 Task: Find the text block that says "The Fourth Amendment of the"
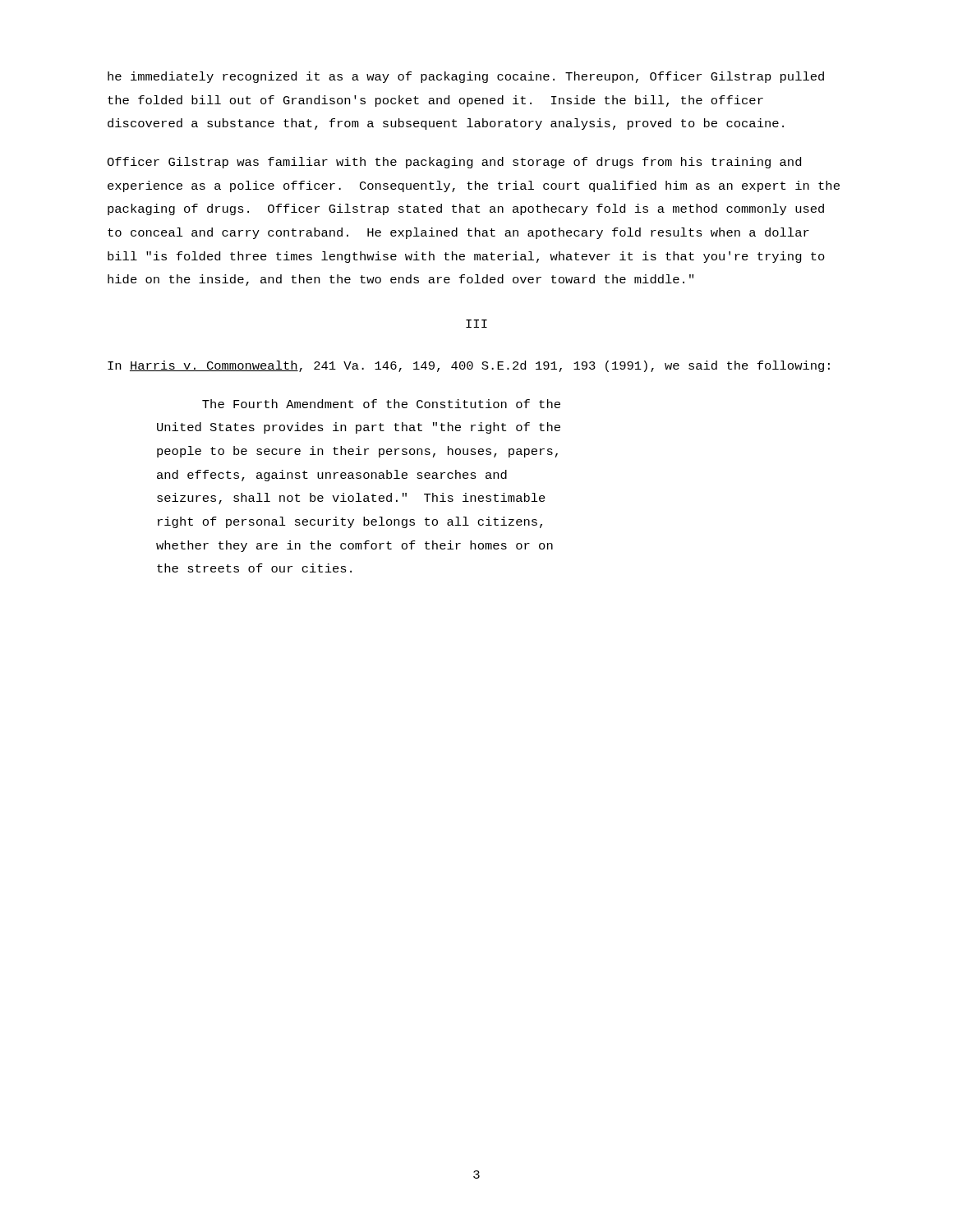tap(359, 487)
